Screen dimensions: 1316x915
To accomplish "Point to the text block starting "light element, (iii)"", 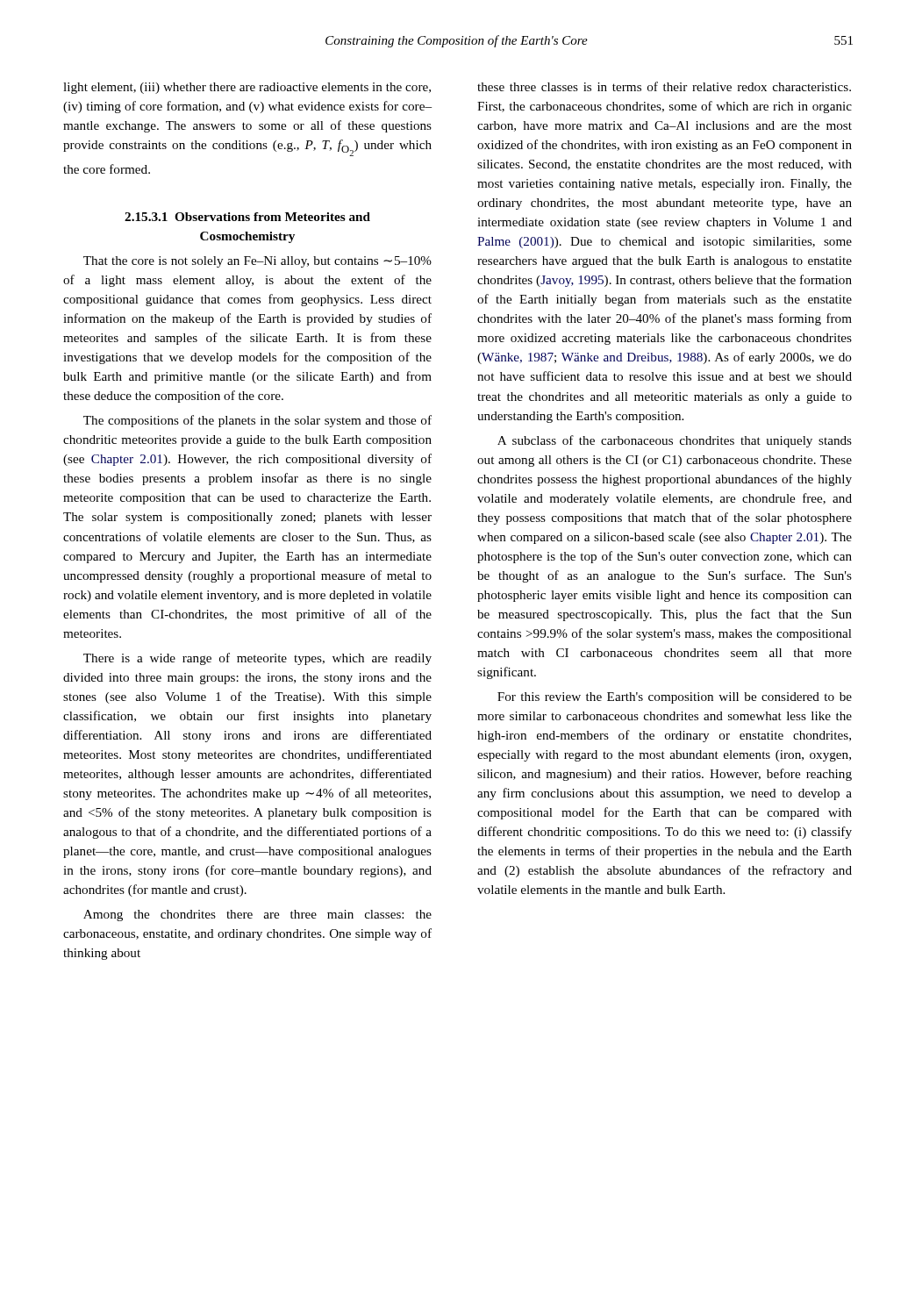I will tap(247, 128).
